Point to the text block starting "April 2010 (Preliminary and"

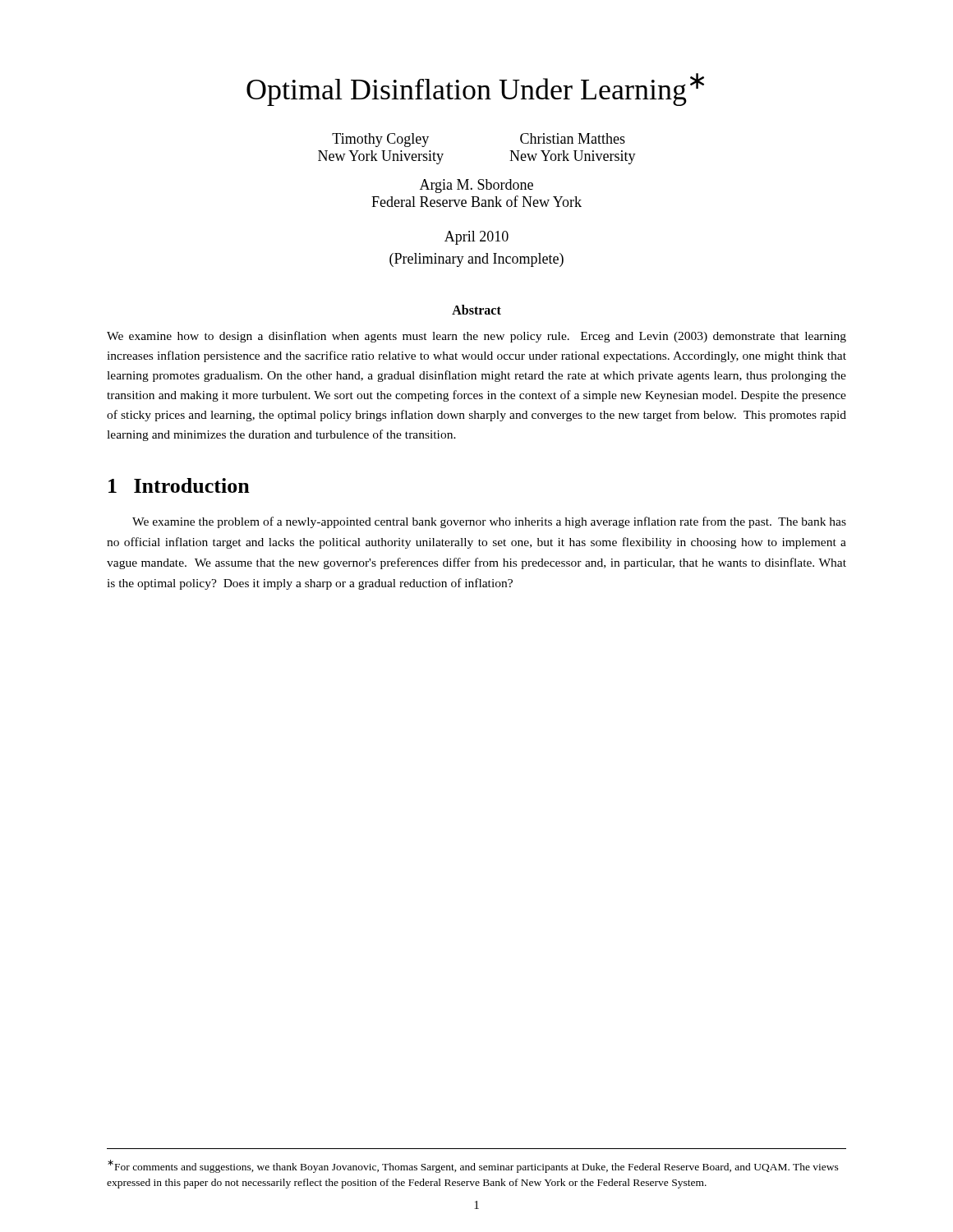tap(476, 248)
